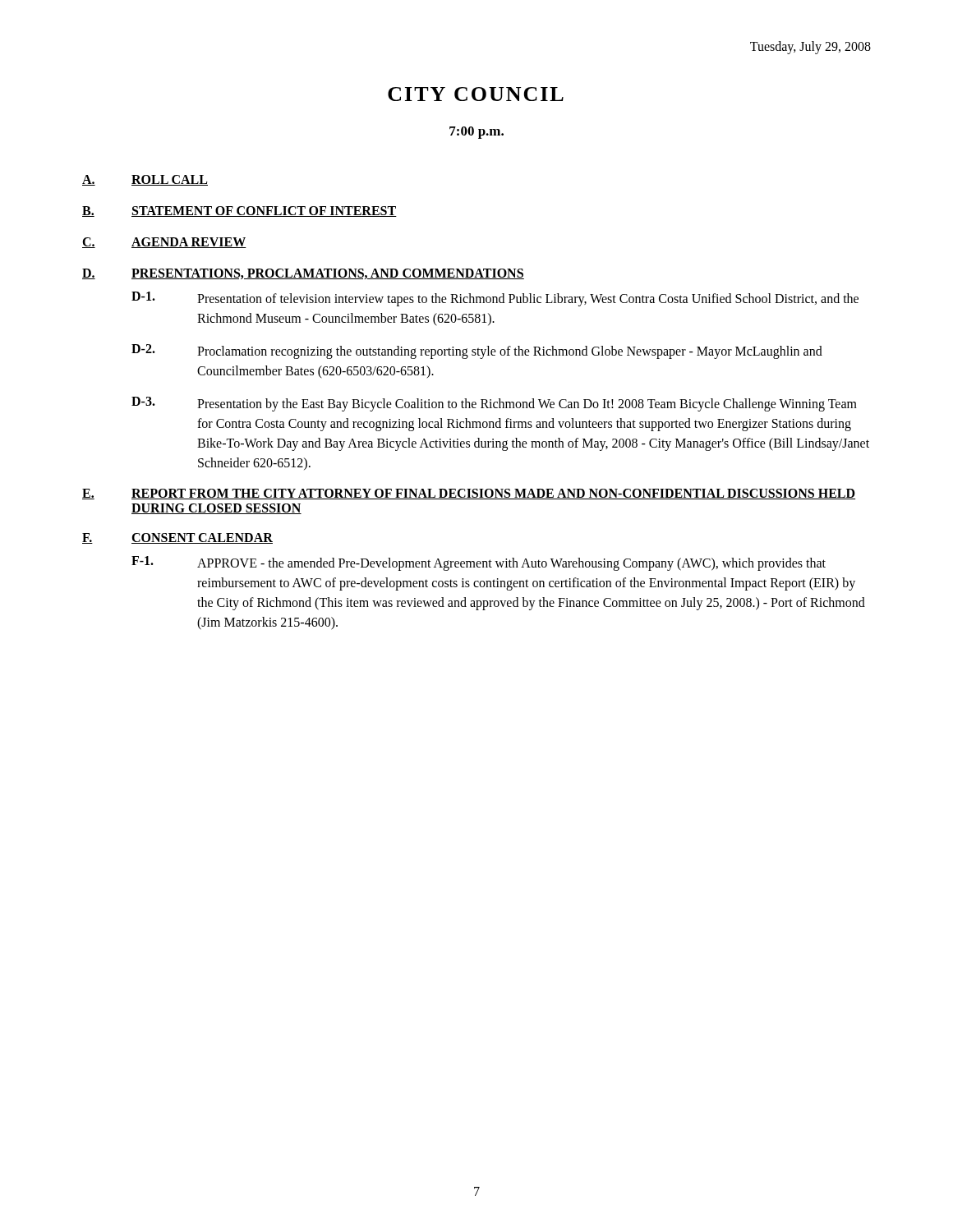Select the element starting "B. STATEMENT OF CONFLICT OF"
Screen dimensions: 1232x953
[x=239, y=211]
